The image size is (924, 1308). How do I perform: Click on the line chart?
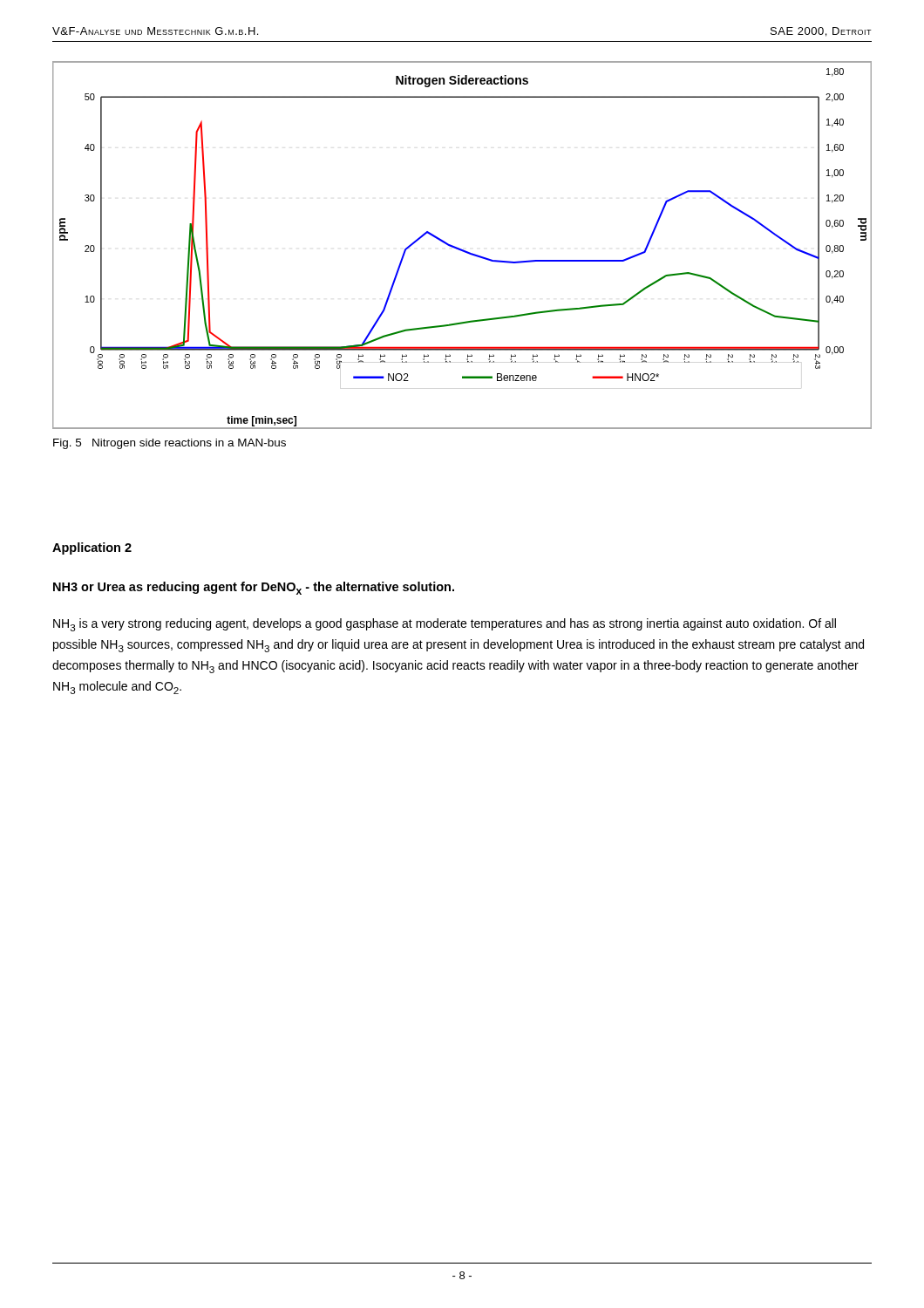tap(462, 245)
